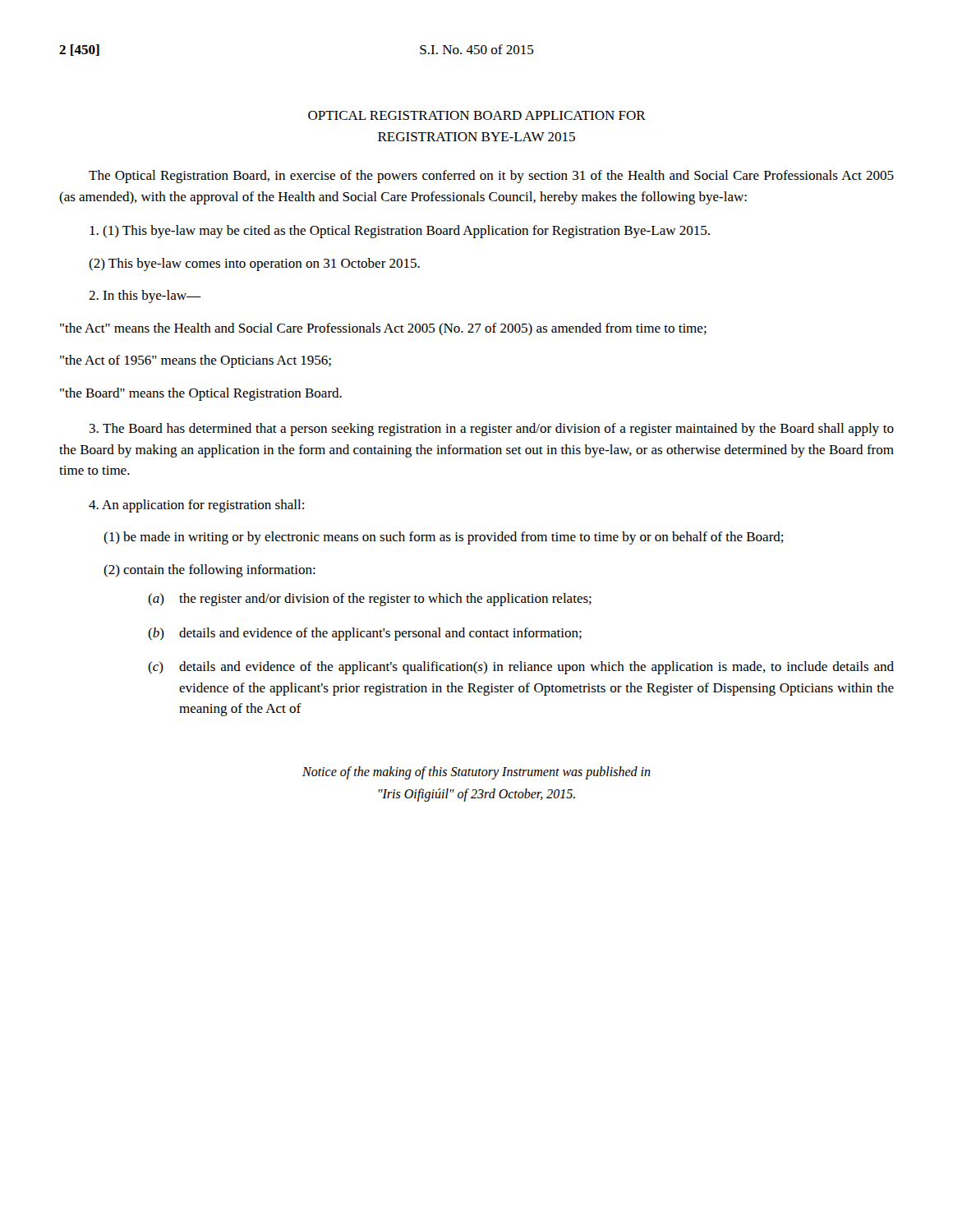This screenshot has width=953, height=1232.
Task: Point to the block beginning "The Optical Registration Board, in exercise of"
Action: (476, 186)
